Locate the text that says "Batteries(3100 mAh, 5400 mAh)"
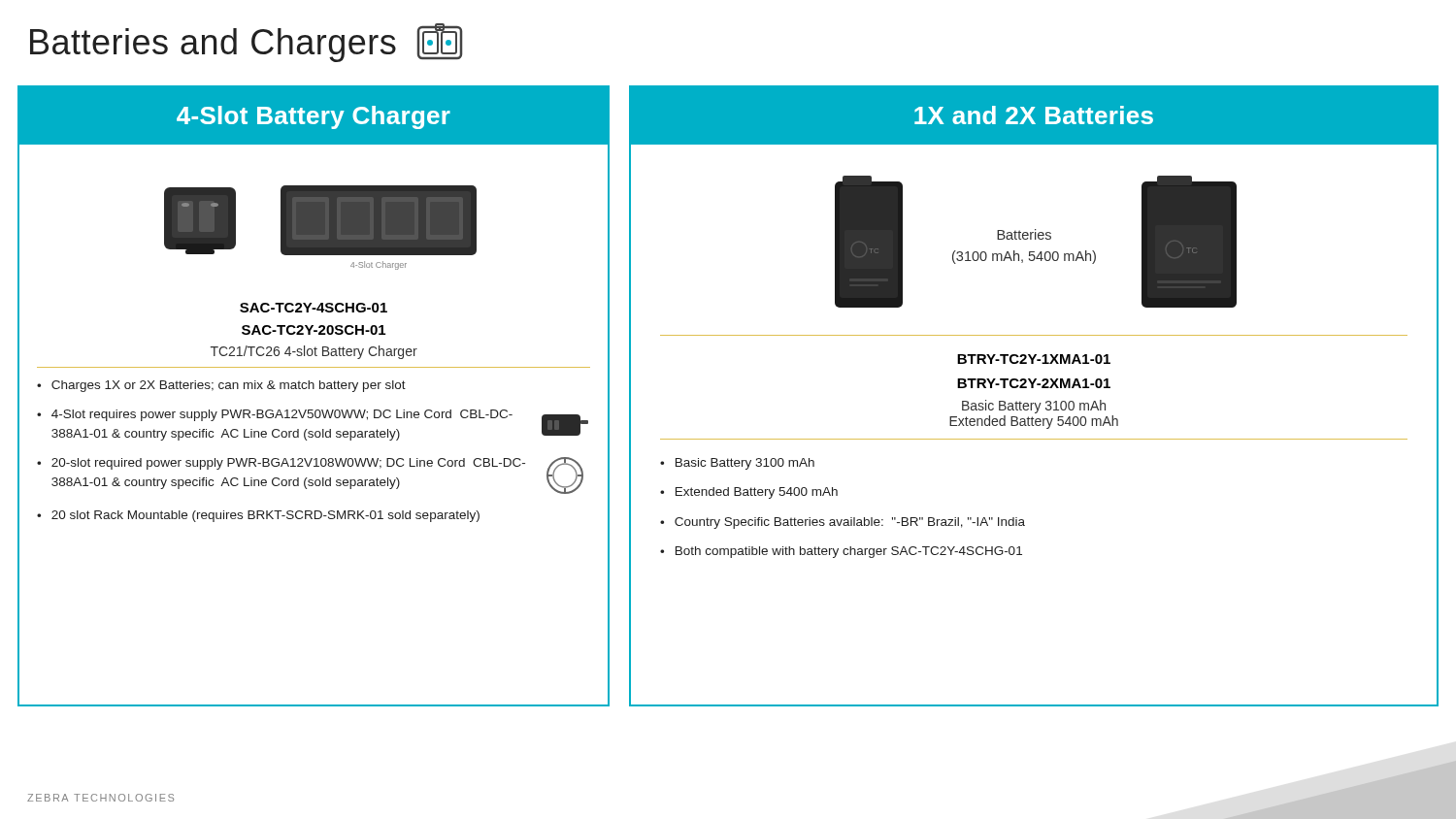 tap(1024, 246)
